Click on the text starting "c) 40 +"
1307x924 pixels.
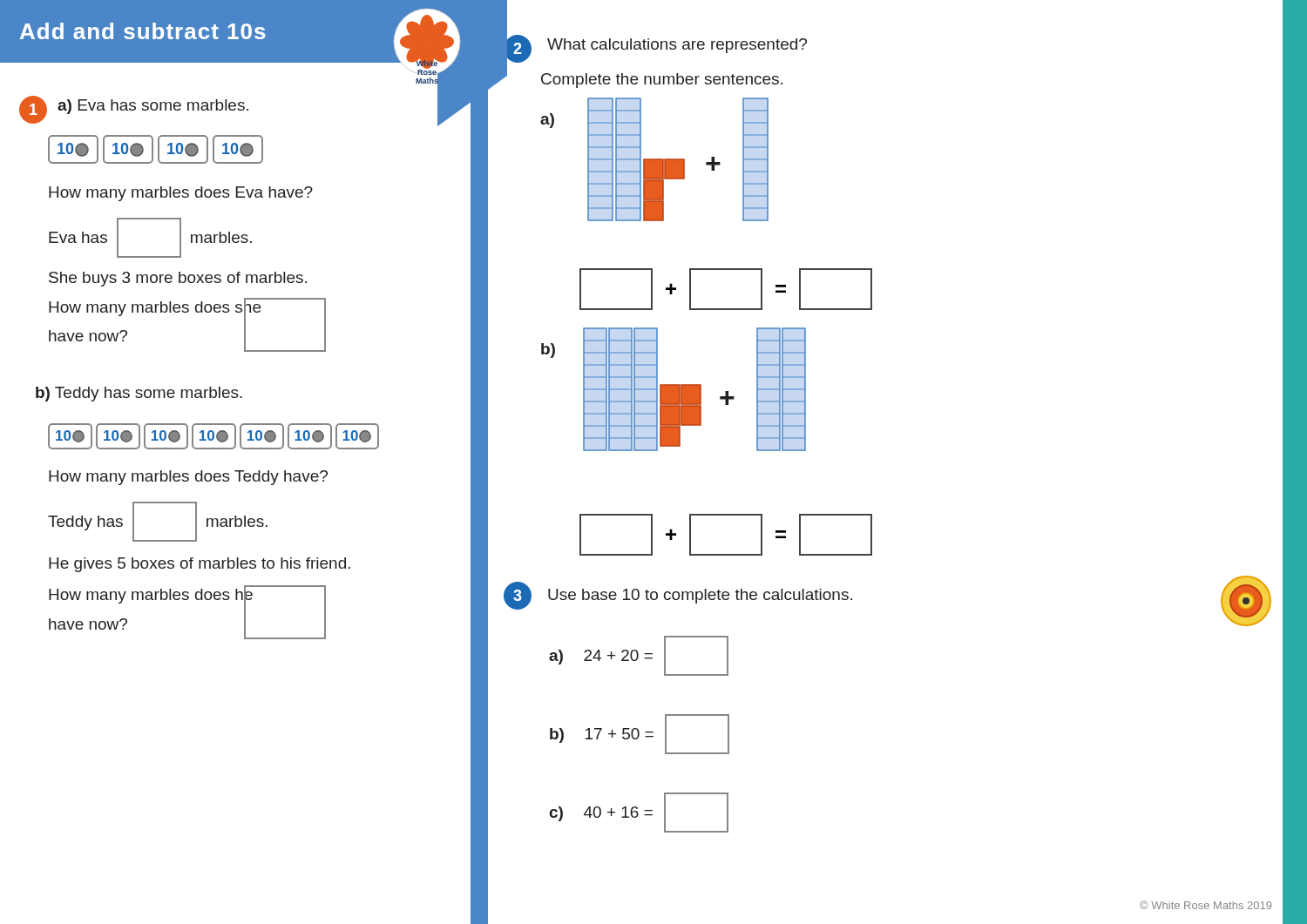(x=639, y=813)
